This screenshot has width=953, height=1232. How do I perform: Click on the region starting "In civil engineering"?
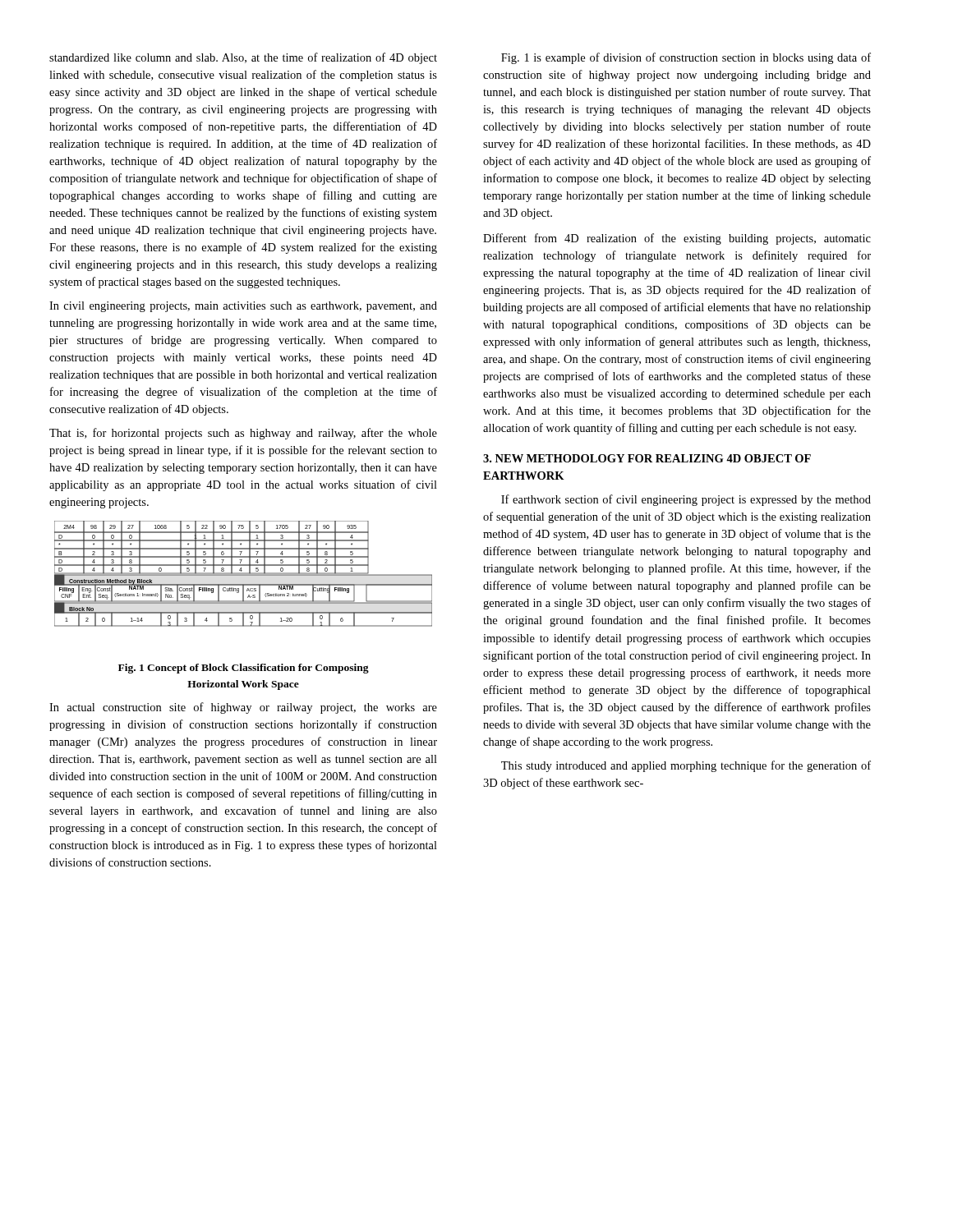click(x=243, y=358)
